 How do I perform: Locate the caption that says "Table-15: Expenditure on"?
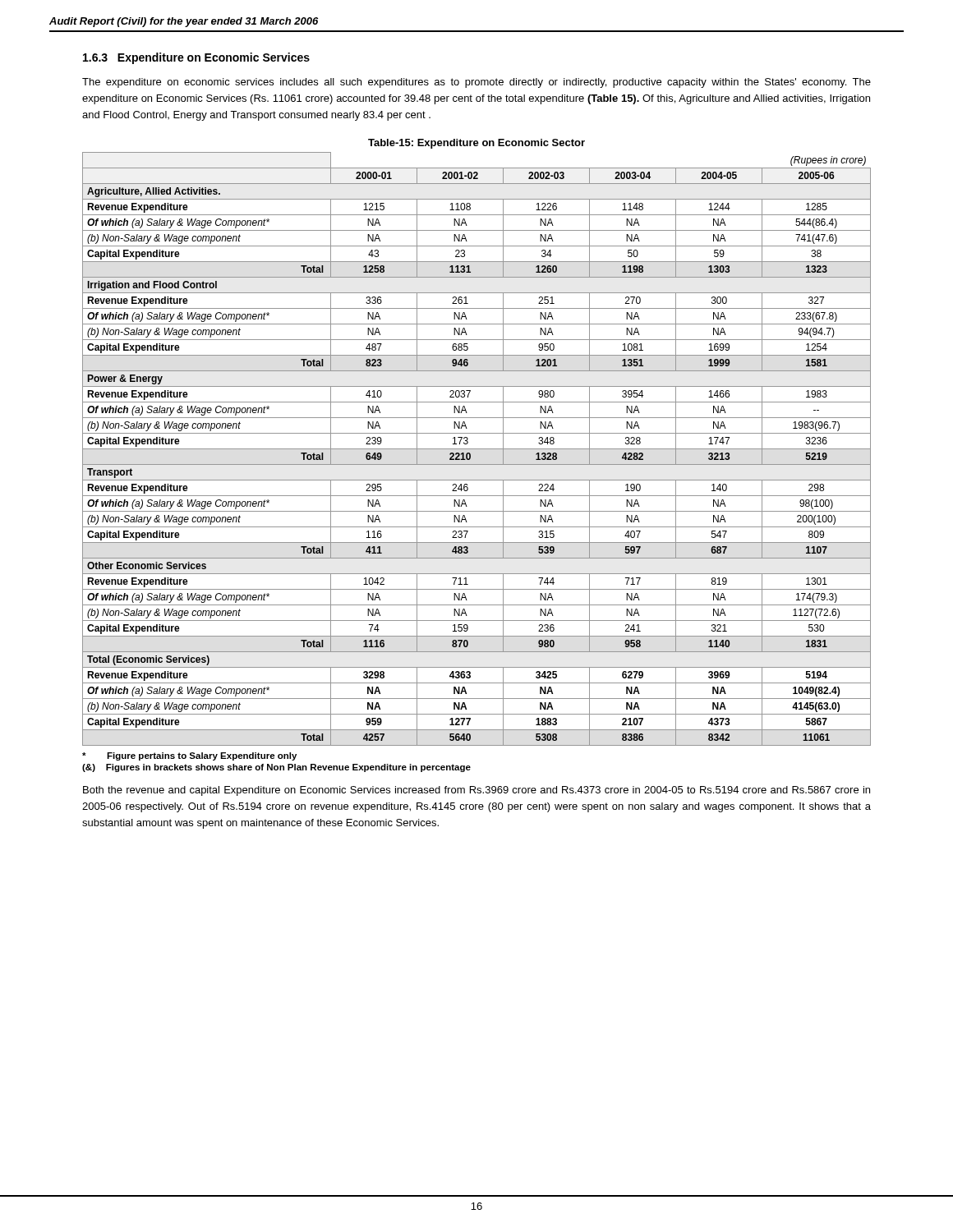tap(476, 143)
